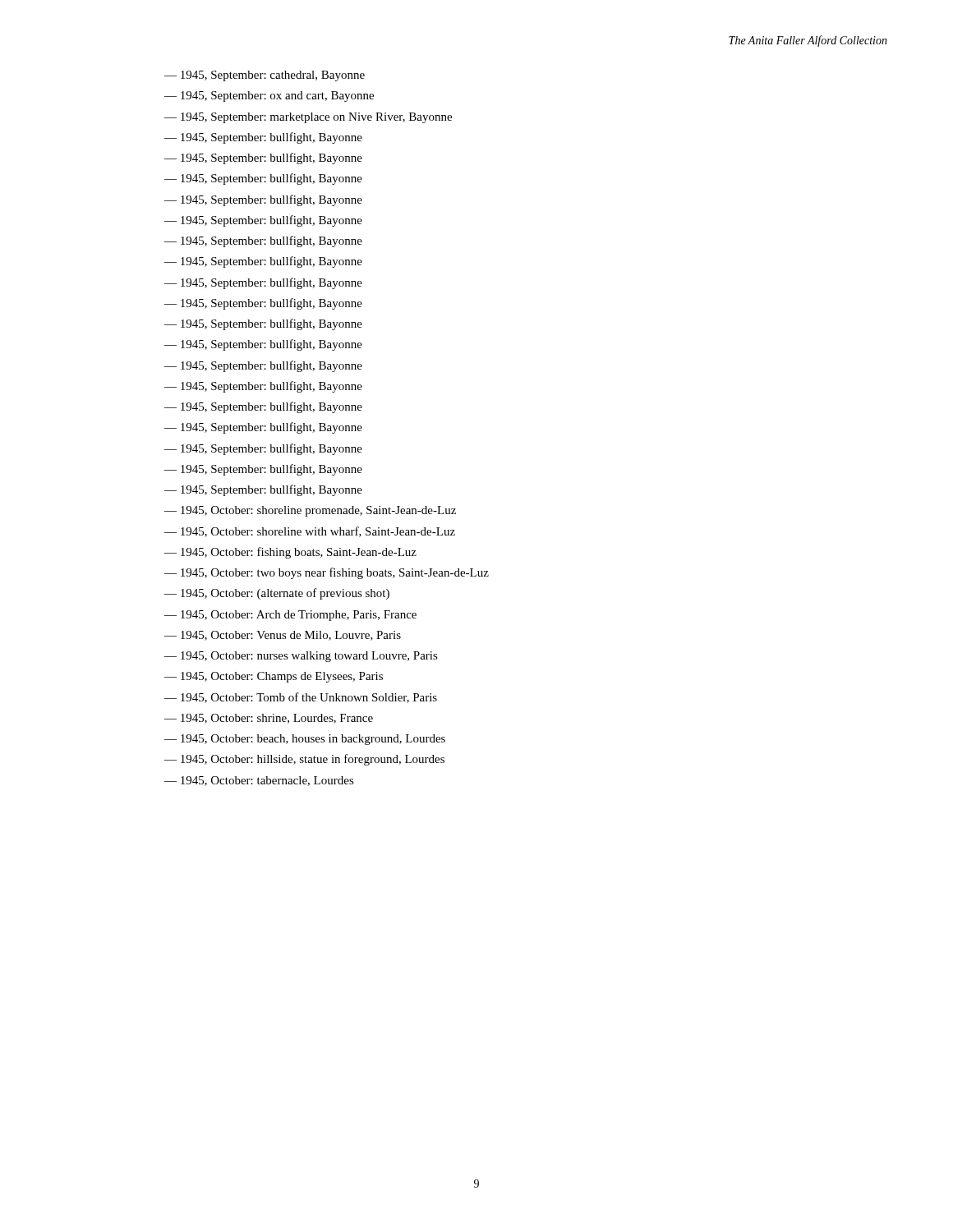Navigate to the passage starting "— 1945, October: Arch de"
The image size is (953, 1232).
[x=291, y=614]
